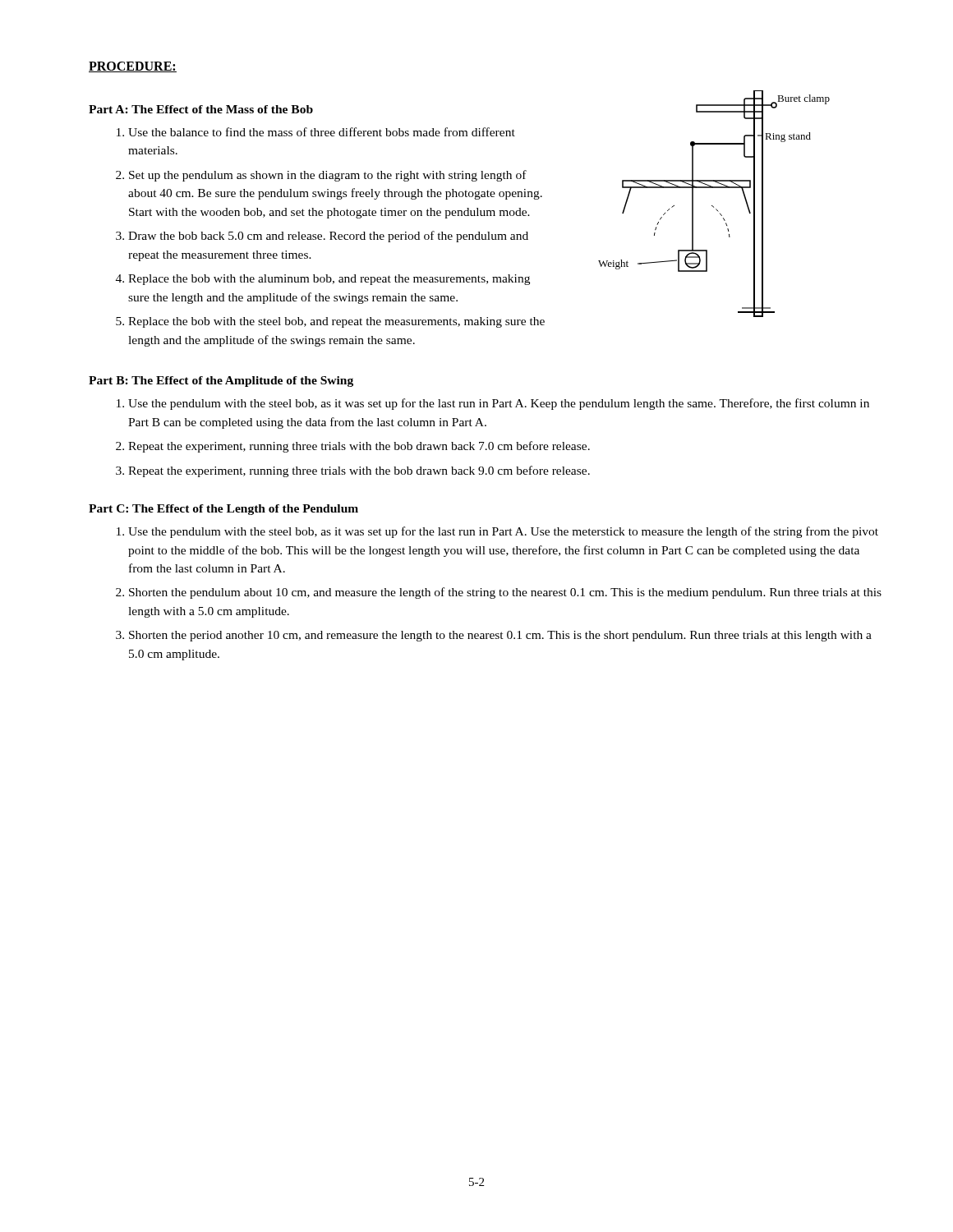Locate the text block starting "Set up the pendulum as shown in"
The width and height of the screenshot is (953, 1232).
coord(335,193)
